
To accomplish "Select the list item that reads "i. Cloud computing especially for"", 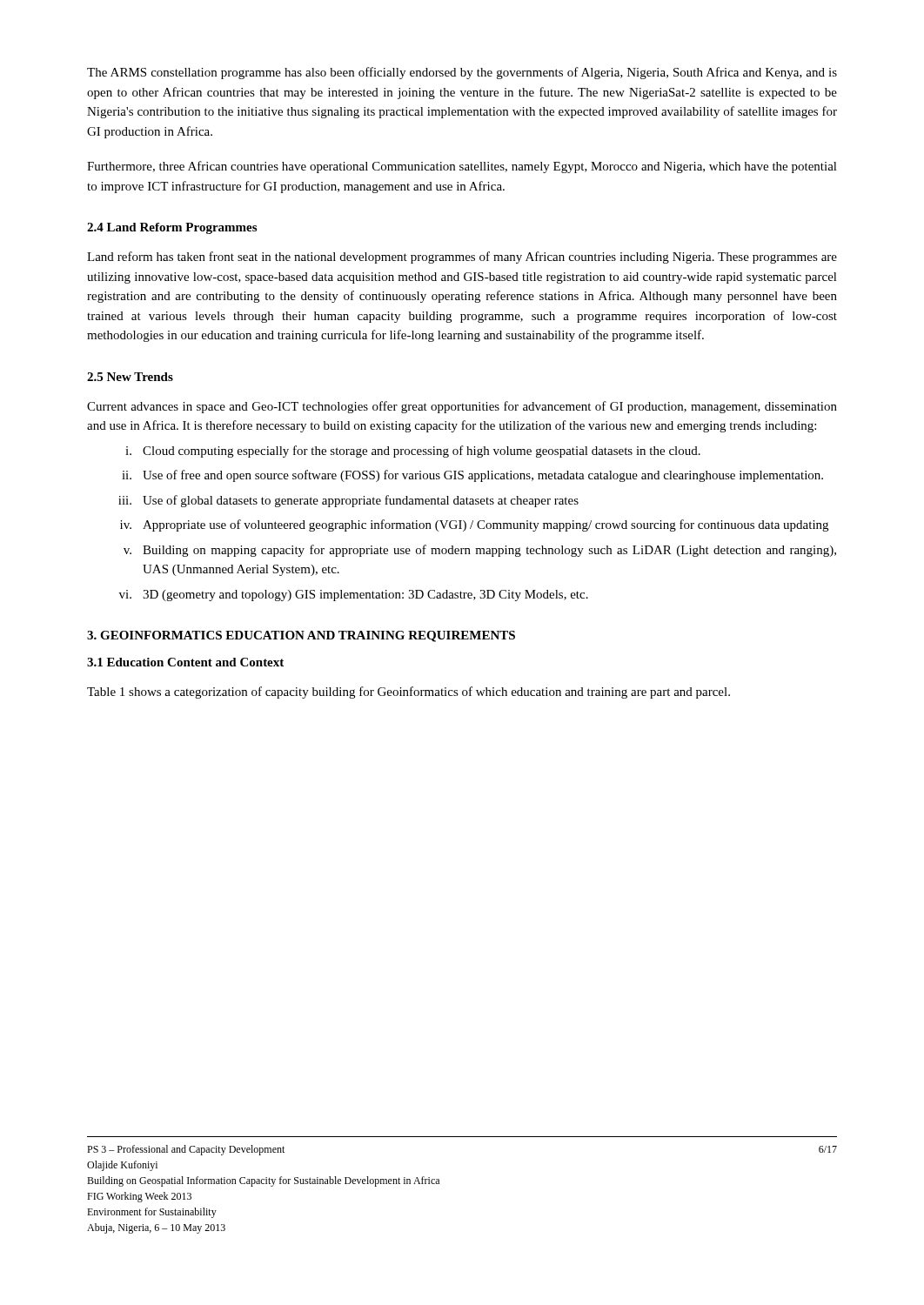I will pyautogui.click(x=462, y=450).
